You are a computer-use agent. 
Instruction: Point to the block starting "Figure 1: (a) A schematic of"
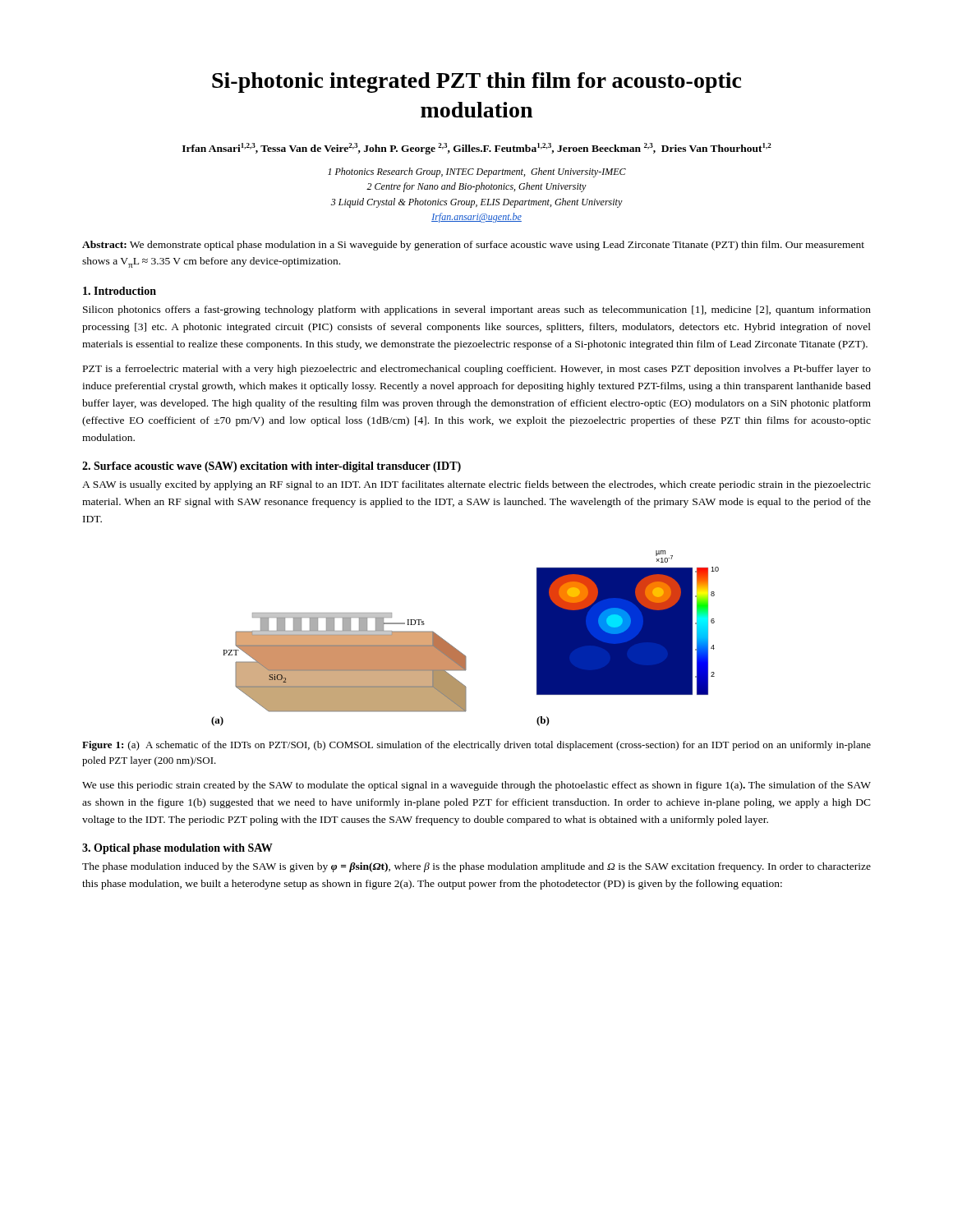coord(476,752)
